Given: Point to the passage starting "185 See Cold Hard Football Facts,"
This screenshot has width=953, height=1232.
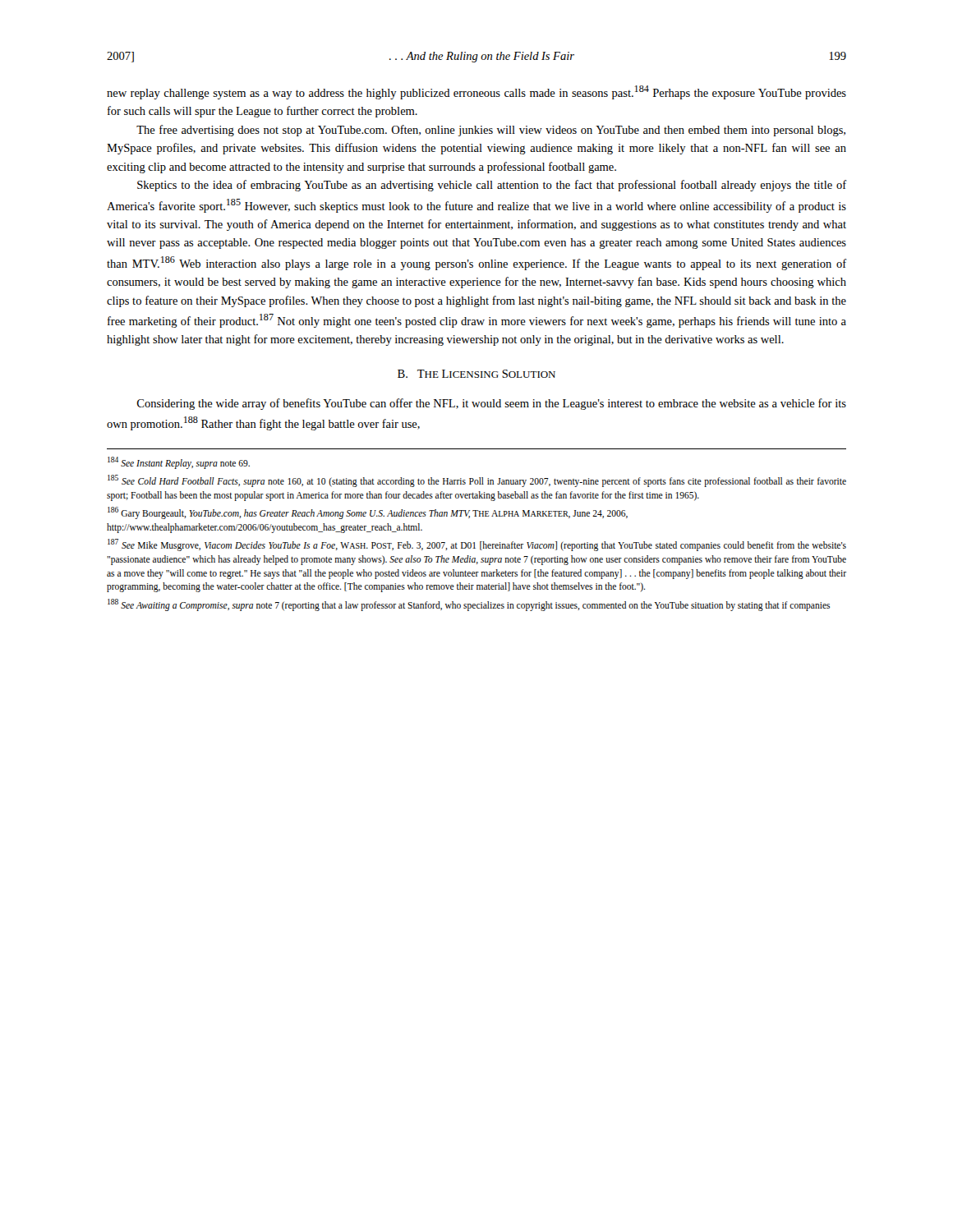Looking at the screenshot, I should click(x=476, y=487).
